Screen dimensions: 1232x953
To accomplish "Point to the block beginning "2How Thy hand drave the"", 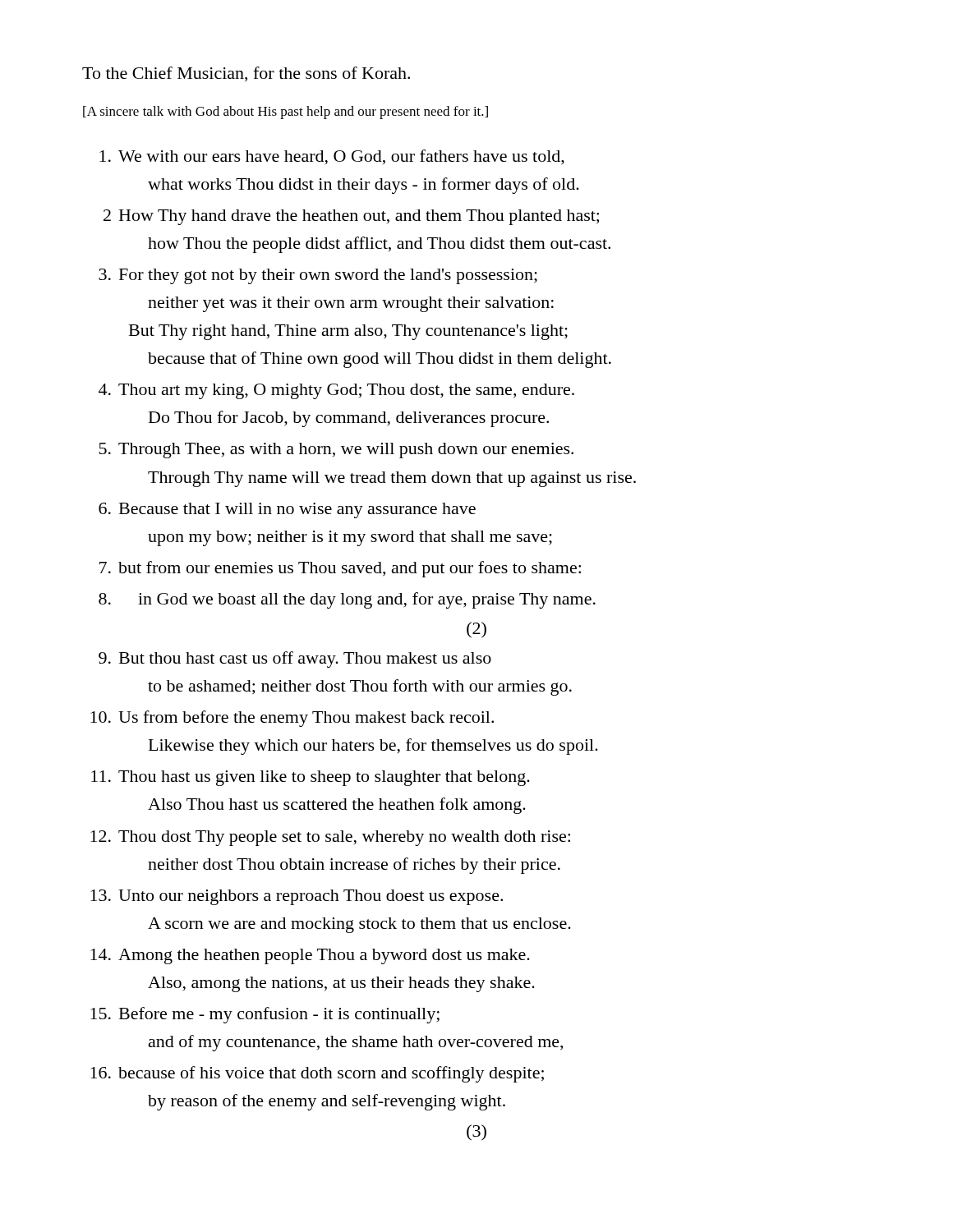I will (476, 229).
